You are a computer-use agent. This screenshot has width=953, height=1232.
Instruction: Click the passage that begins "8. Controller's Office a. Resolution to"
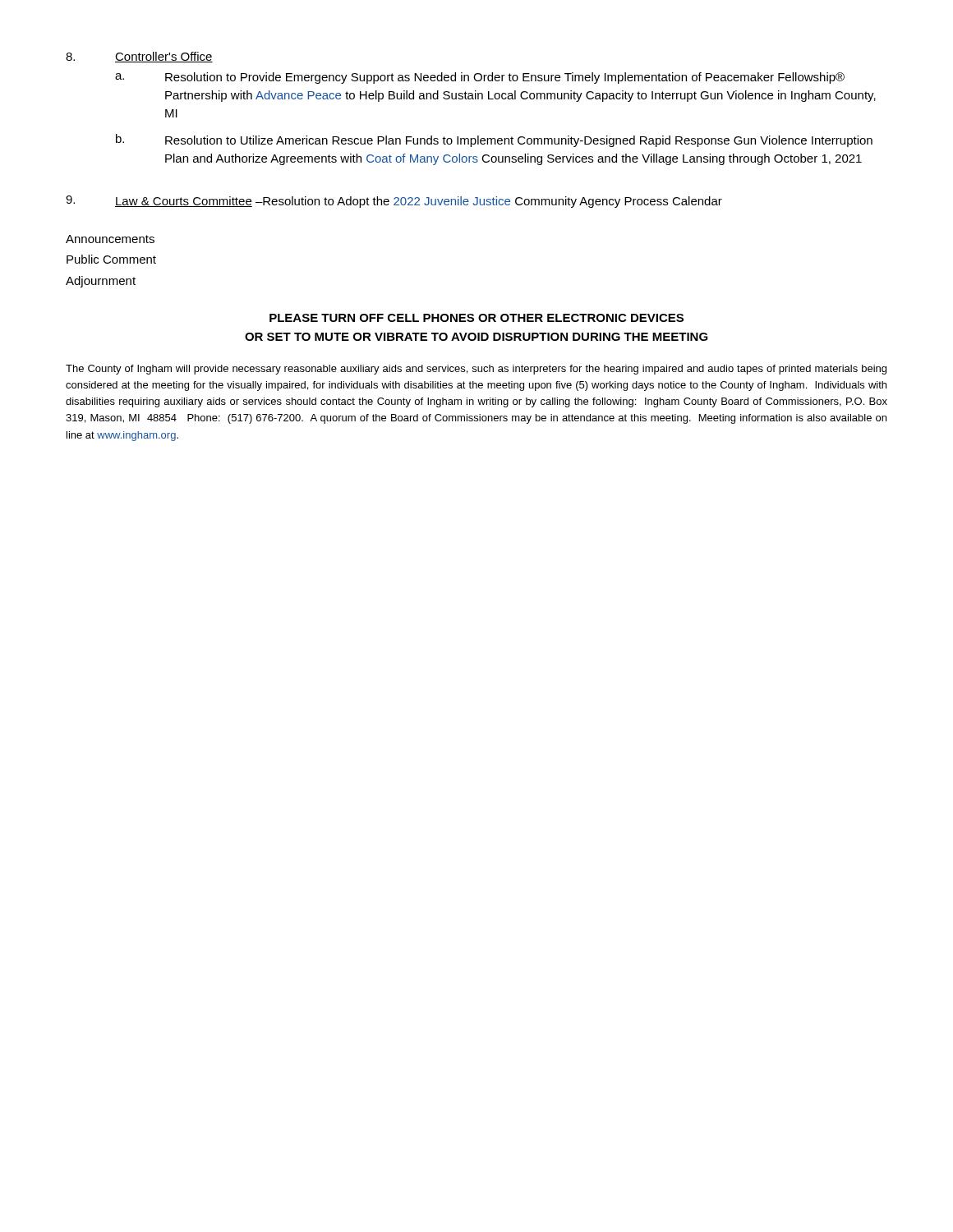(139, 57)
